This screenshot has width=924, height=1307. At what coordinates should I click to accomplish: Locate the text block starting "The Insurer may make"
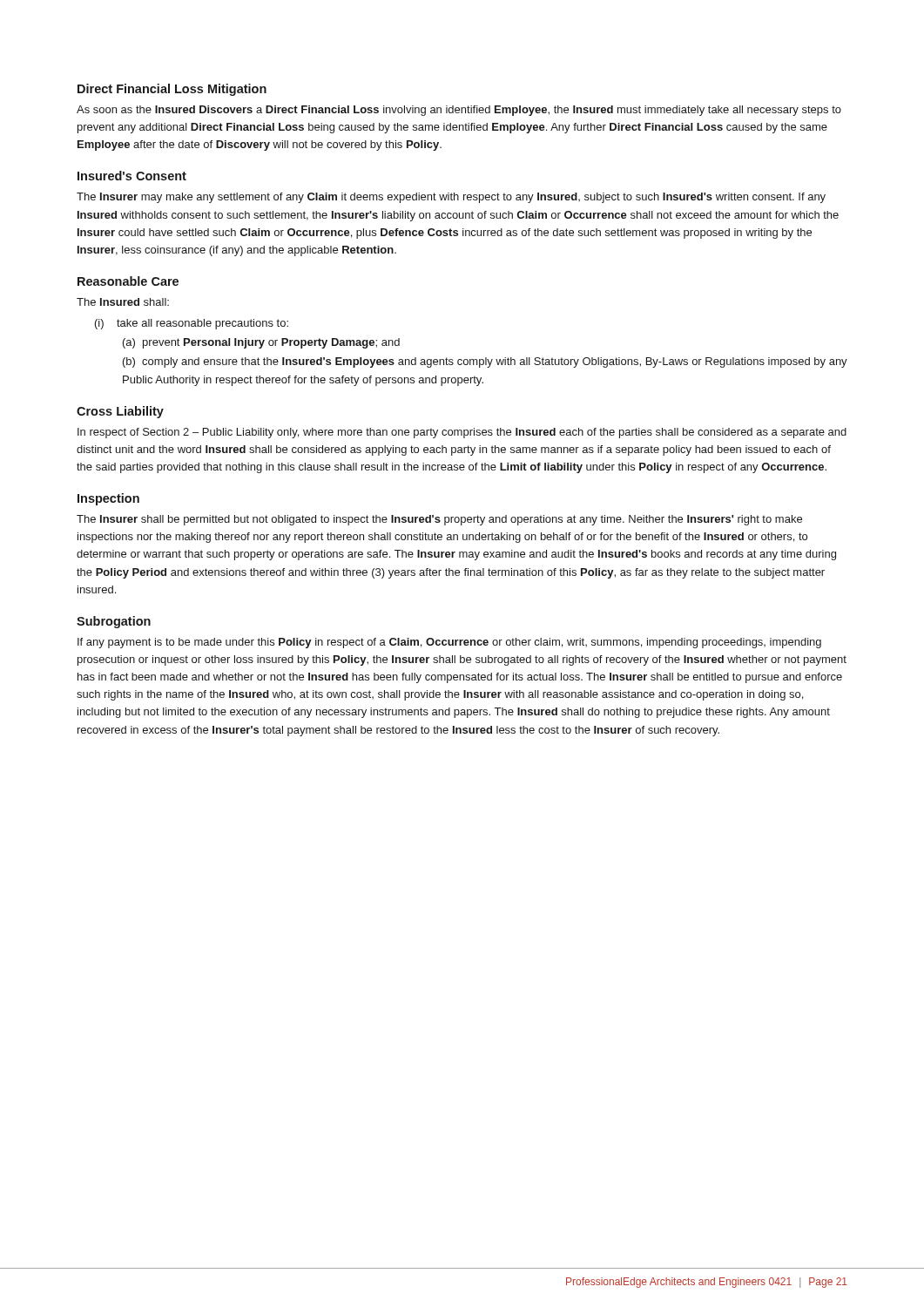pyautogui.click(x=458, y=223)
